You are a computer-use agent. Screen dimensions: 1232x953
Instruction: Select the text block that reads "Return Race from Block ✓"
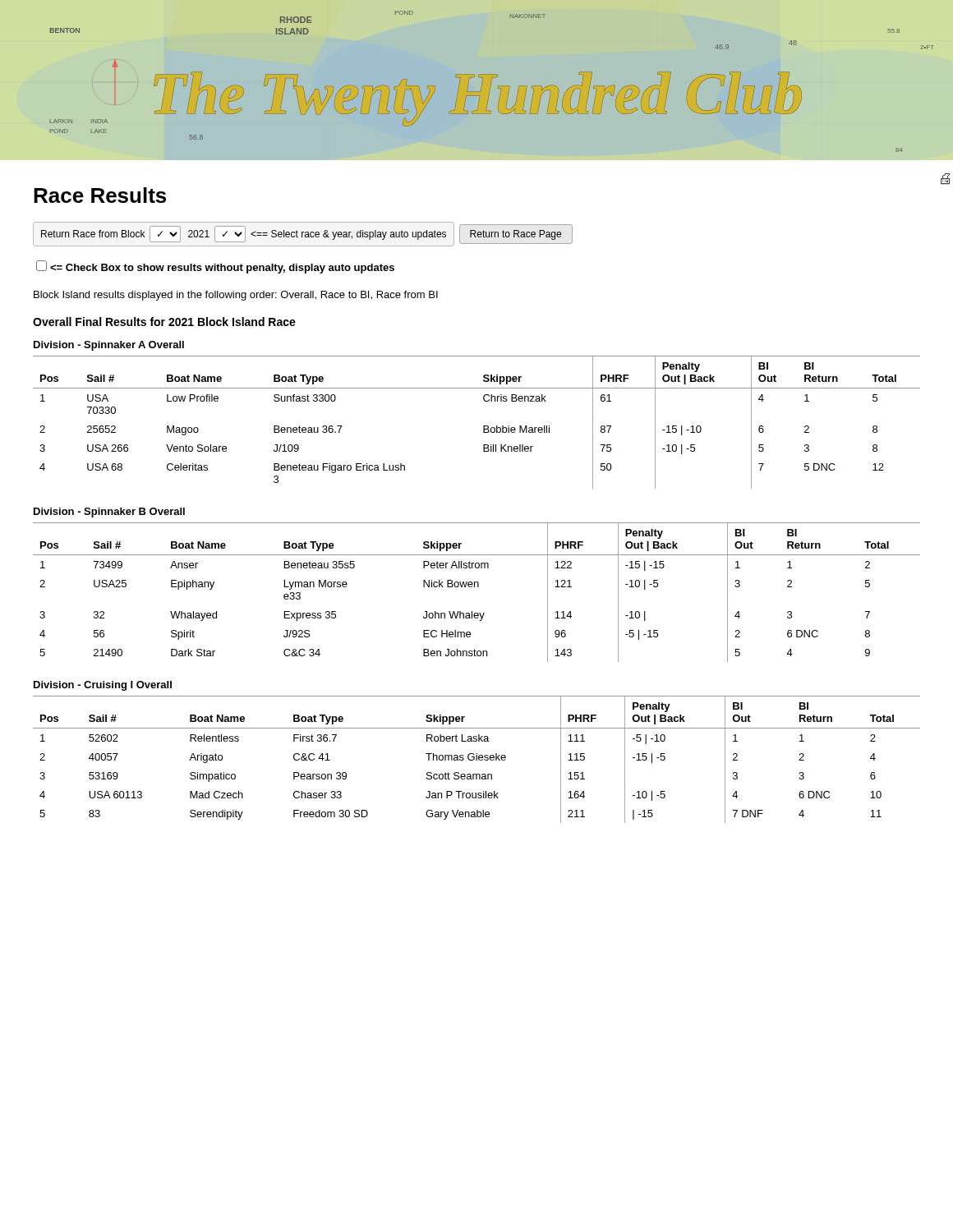pos(303,234)
